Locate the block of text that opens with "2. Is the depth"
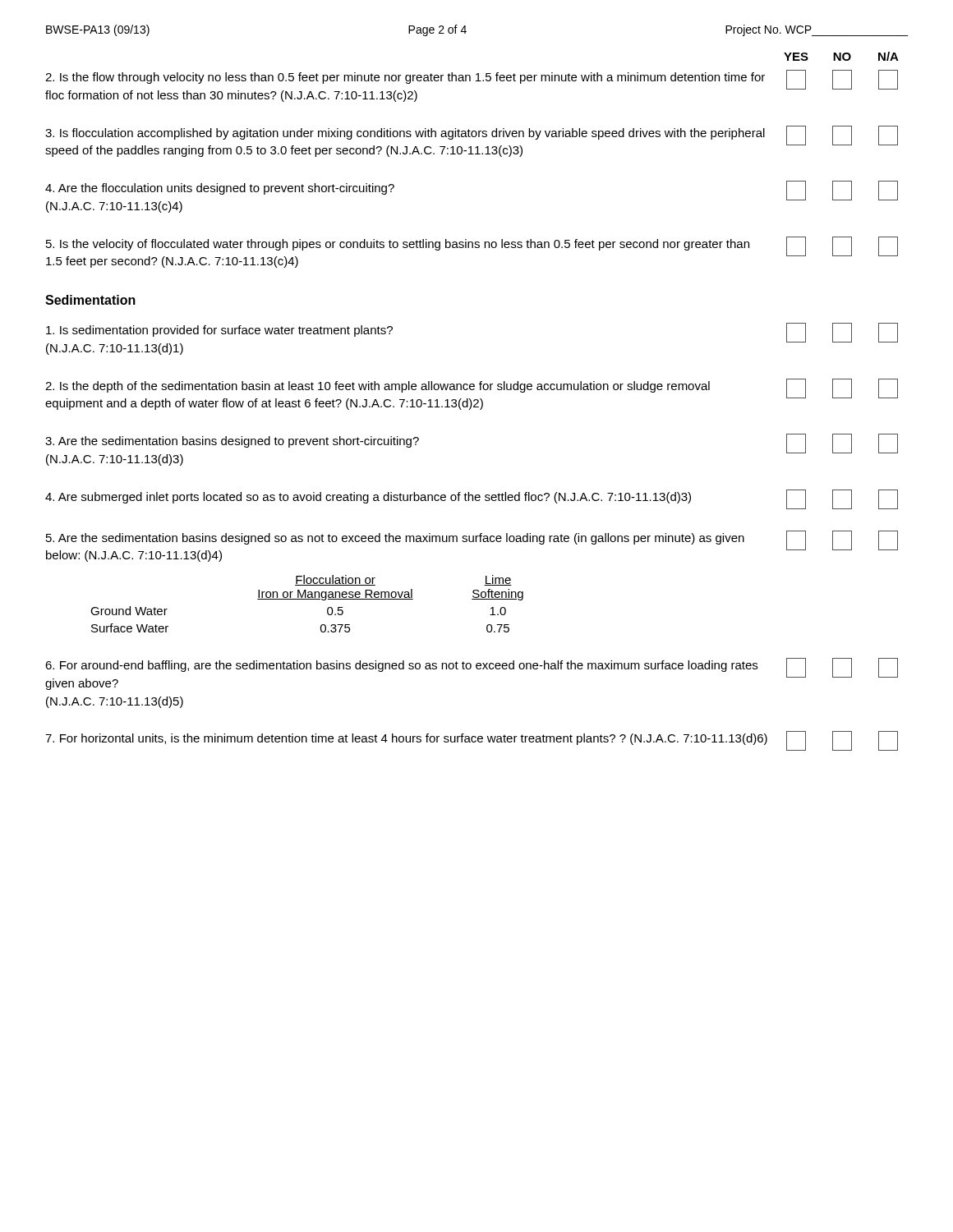Screen dimensions: 1232x953 pos(476,394)
